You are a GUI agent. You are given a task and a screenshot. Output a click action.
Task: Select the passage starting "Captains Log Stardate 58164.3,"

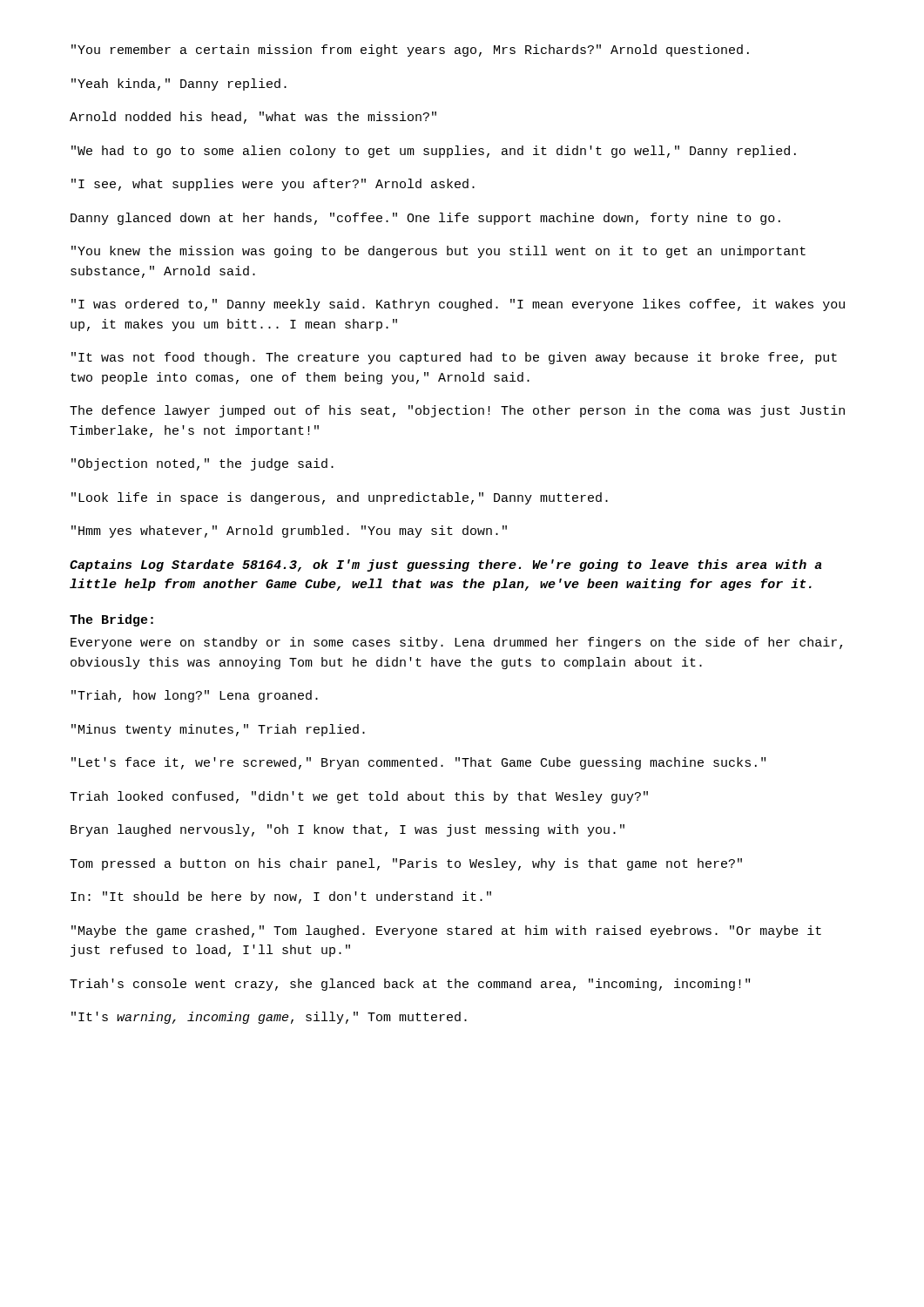(x=446, y=575)
